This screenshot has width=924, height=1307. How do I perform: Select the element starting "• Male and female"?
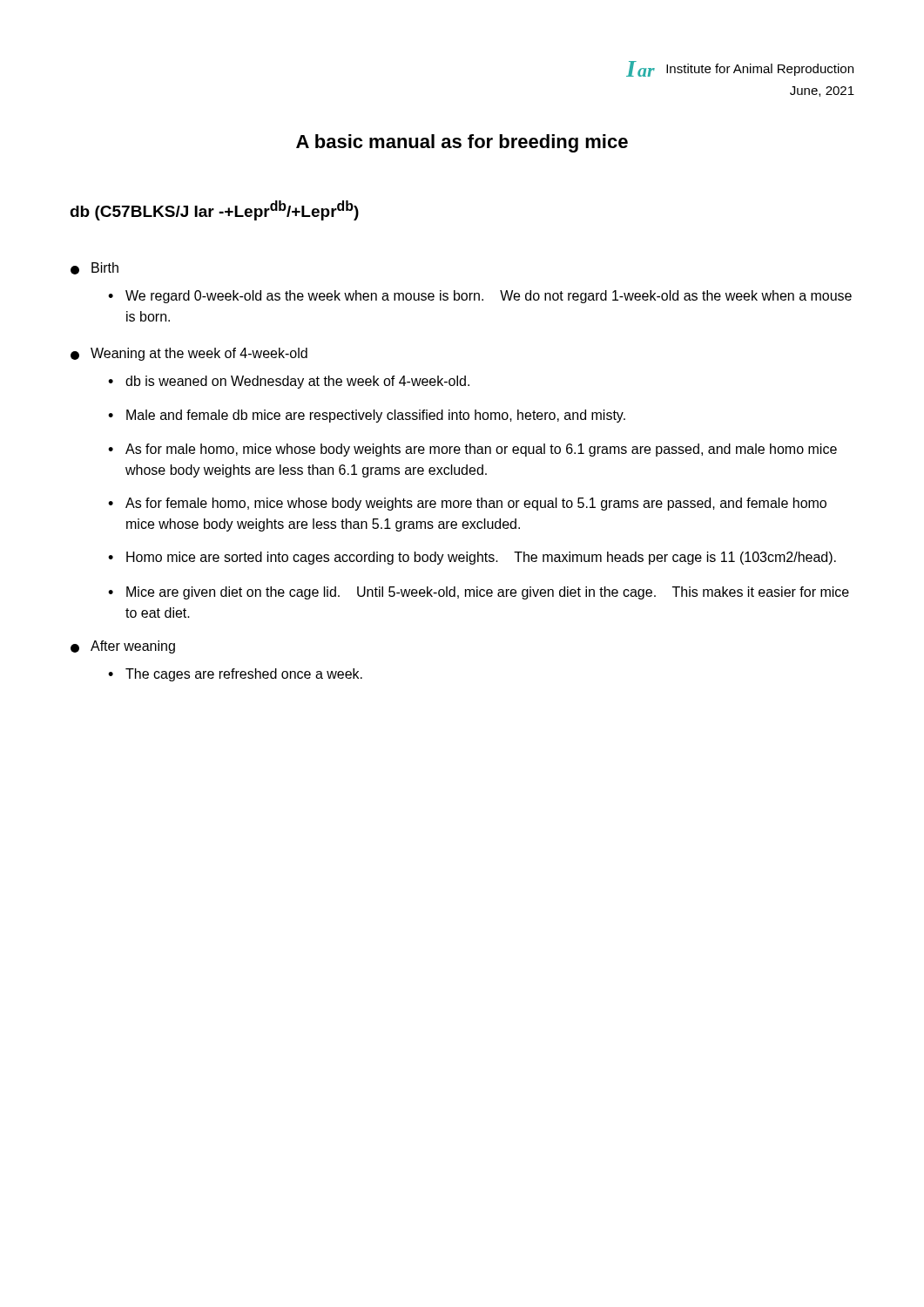point(367,416)
